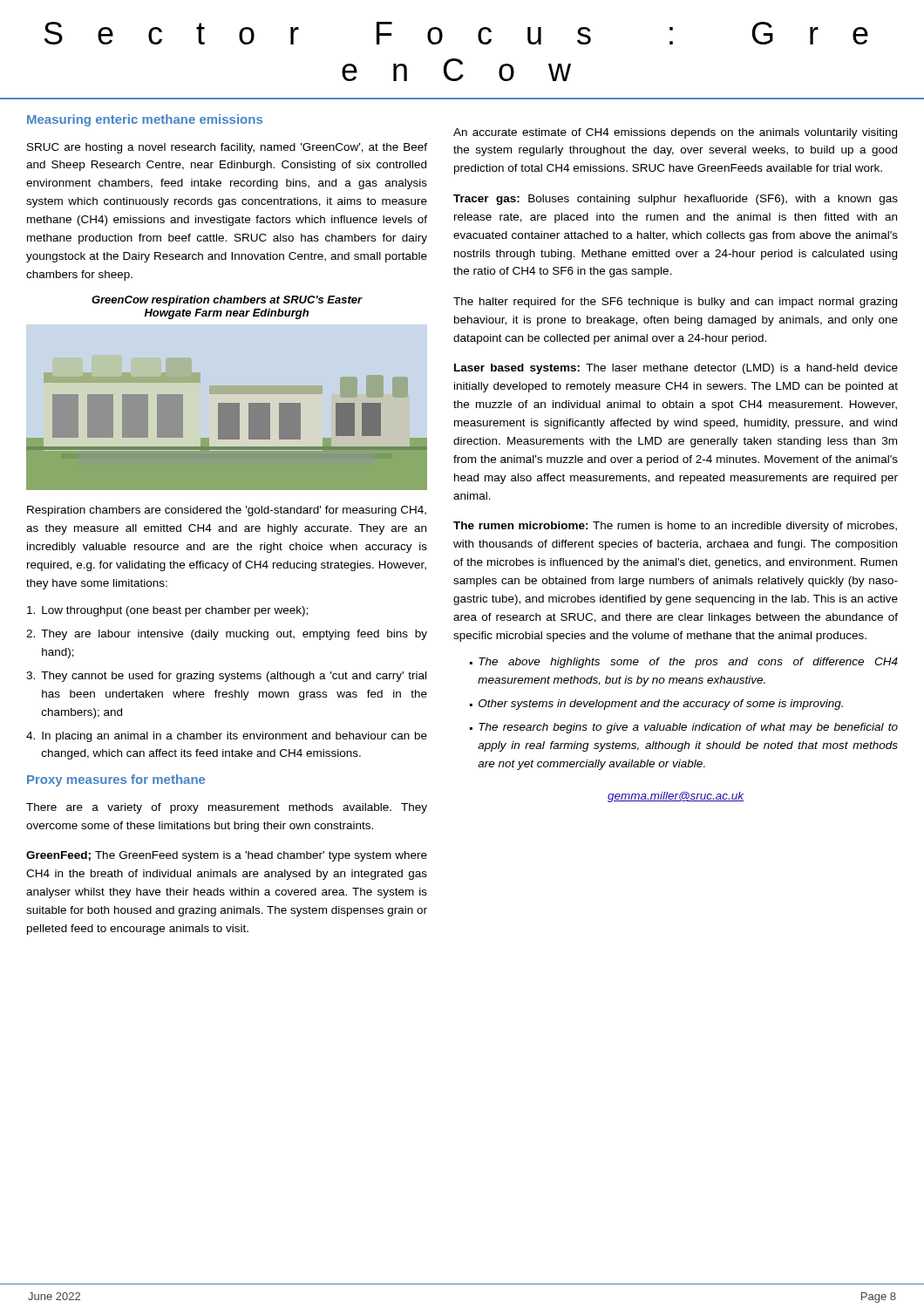Point to the block starting "3.They cannot be used for"
Screen dimensions: 1308x924
pyautogui.click(x=227, y=694)
